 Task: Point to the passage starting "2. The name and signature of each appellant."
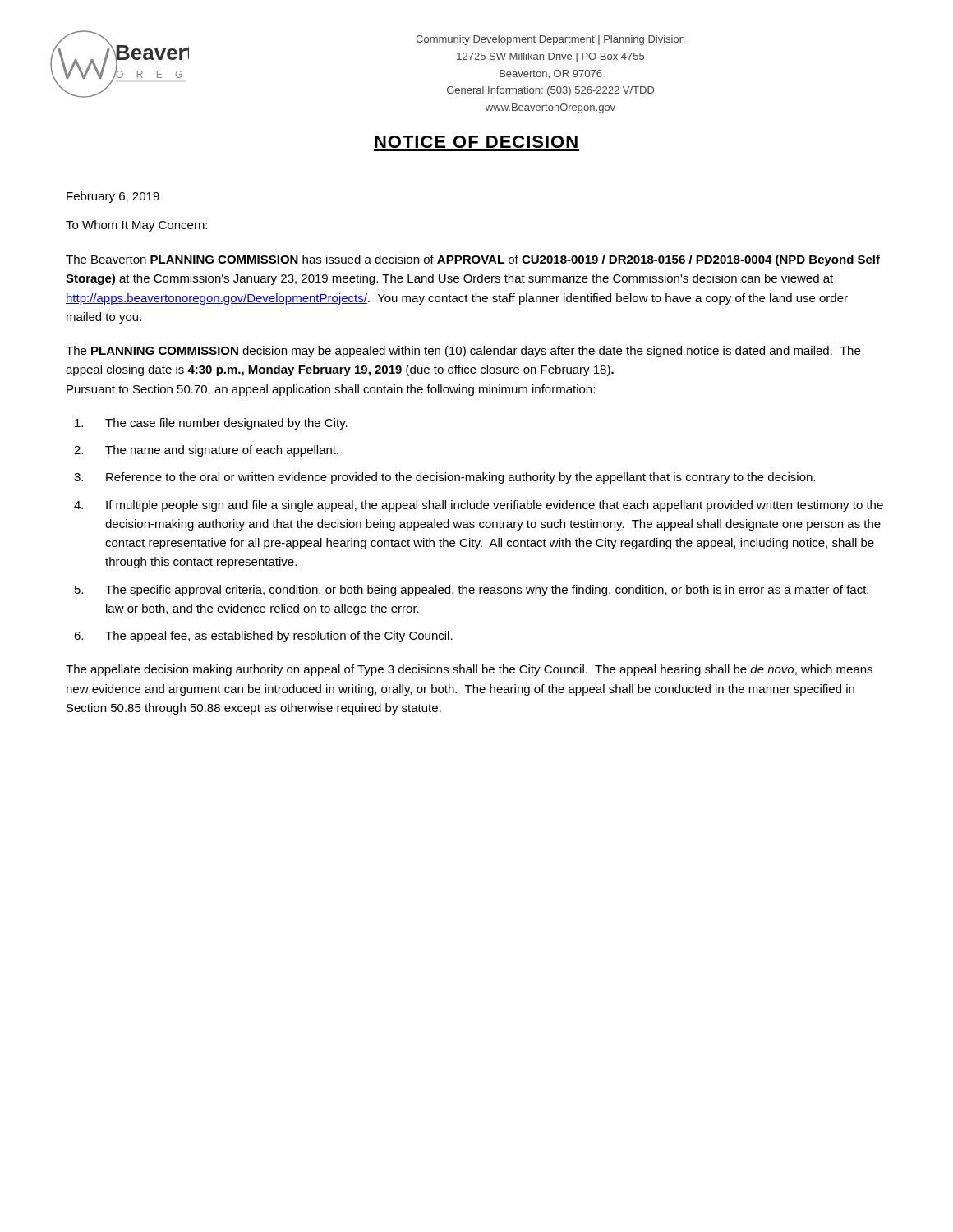(x=206, y=451)
